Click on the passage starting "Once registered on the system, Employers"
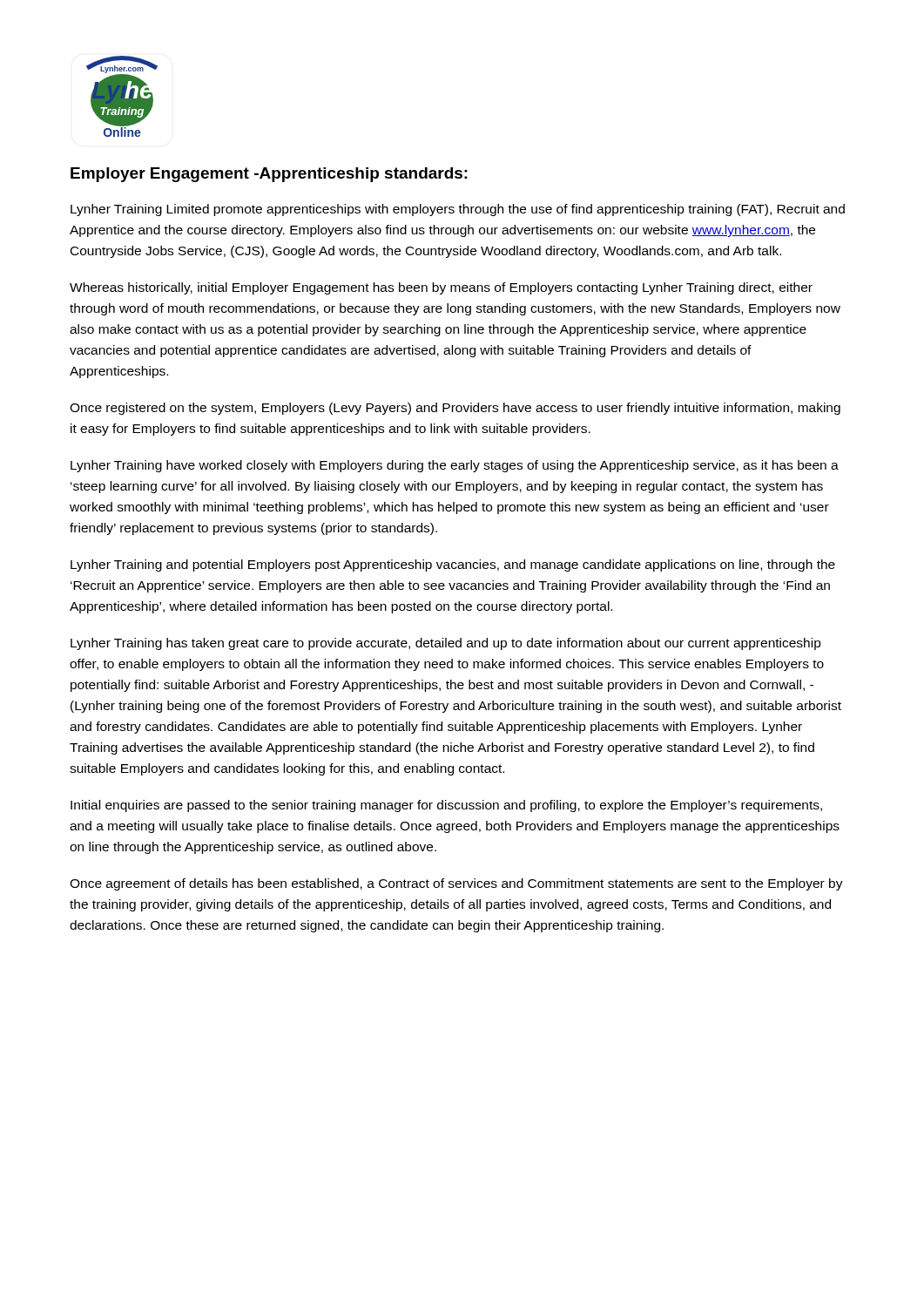 (x=455, y=418)
